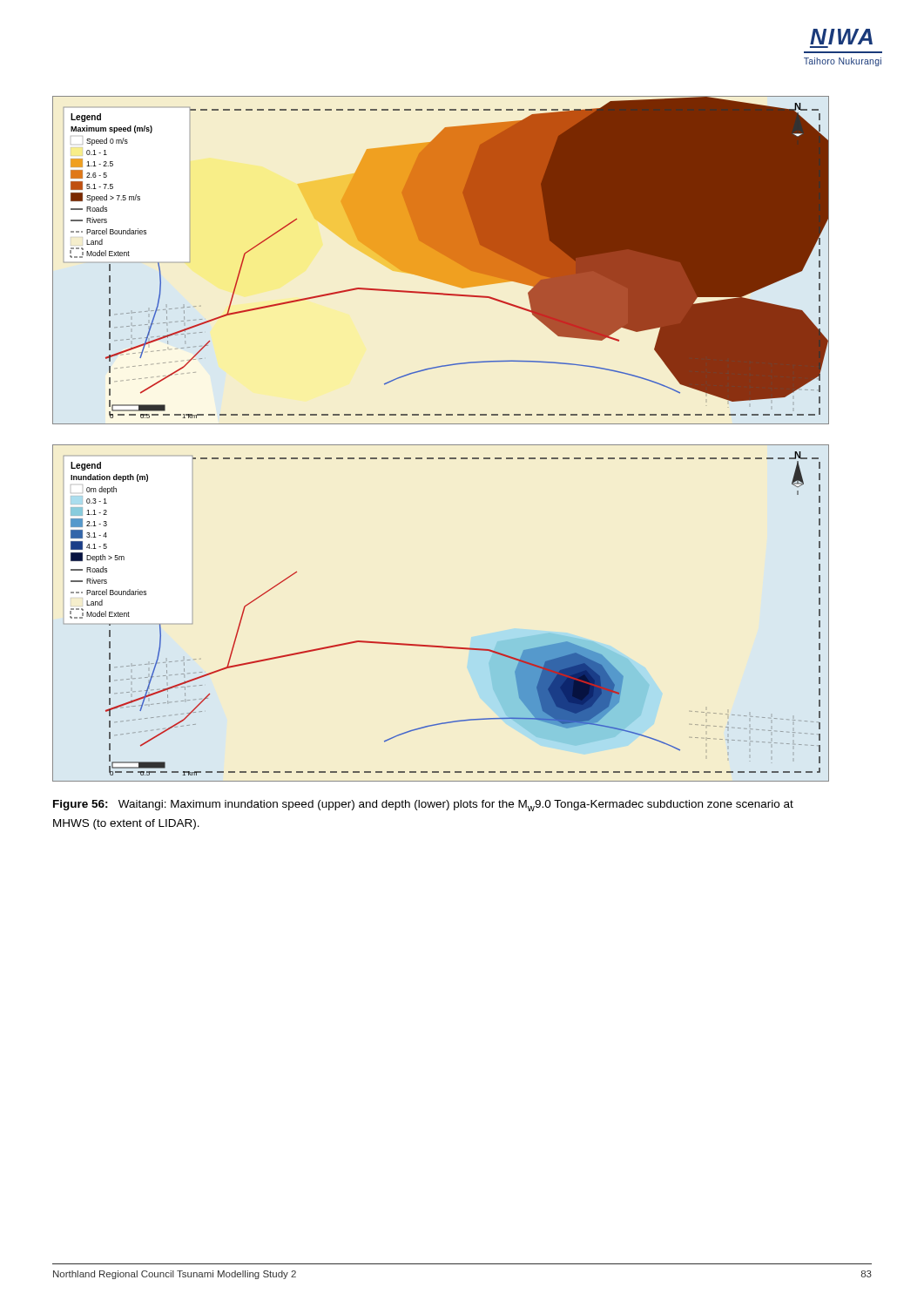The width and height of the screenshot is (924, 1307).
Task: Find the caption on this page that starts "Figure 56: Waitangi: Maximum inundation speed (upper) and"
Action: 423,813
